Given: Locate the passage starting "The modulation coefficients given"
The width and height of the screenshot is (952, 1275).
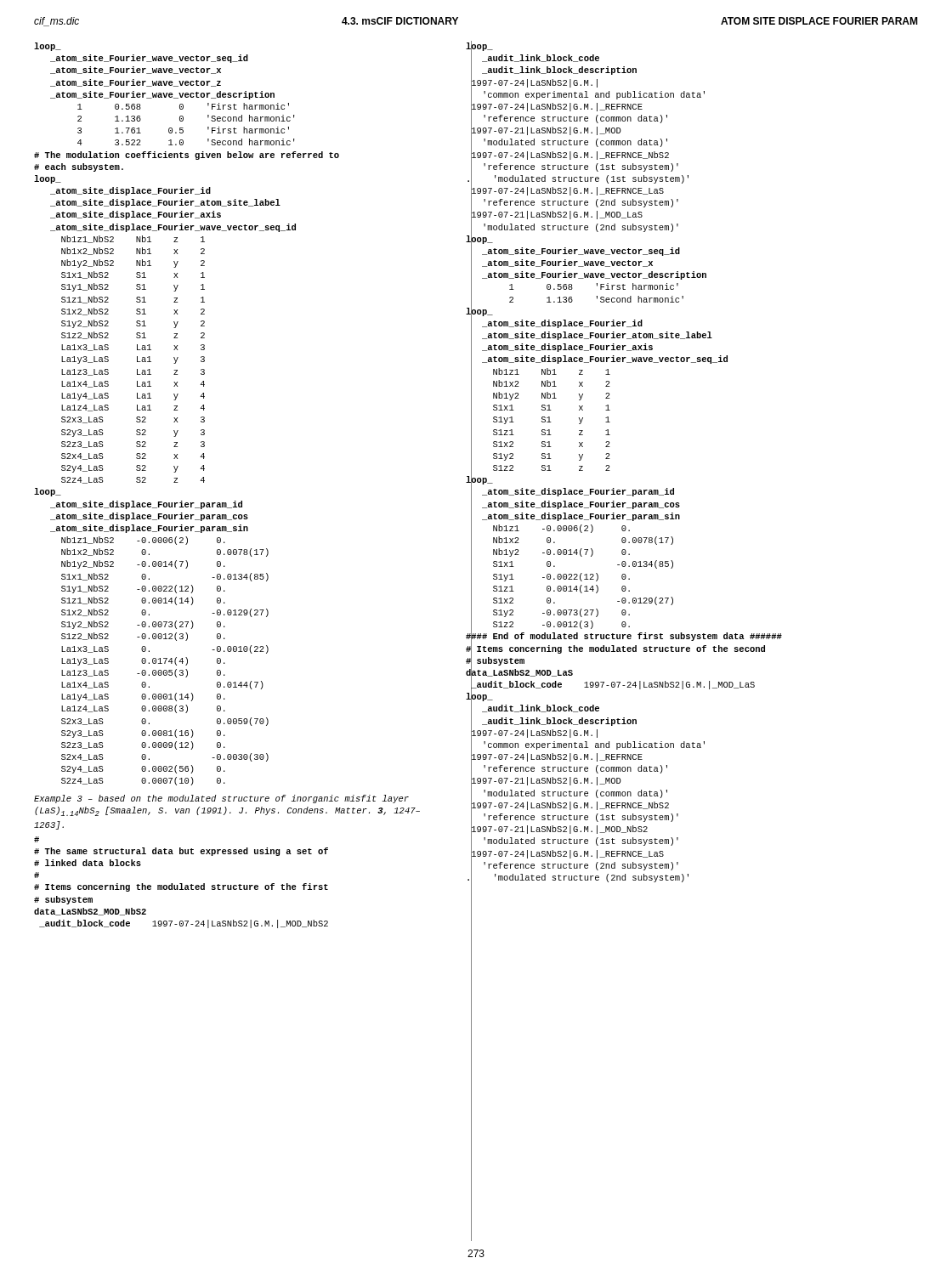Looking at the screenshot, I should pos(242,161).
